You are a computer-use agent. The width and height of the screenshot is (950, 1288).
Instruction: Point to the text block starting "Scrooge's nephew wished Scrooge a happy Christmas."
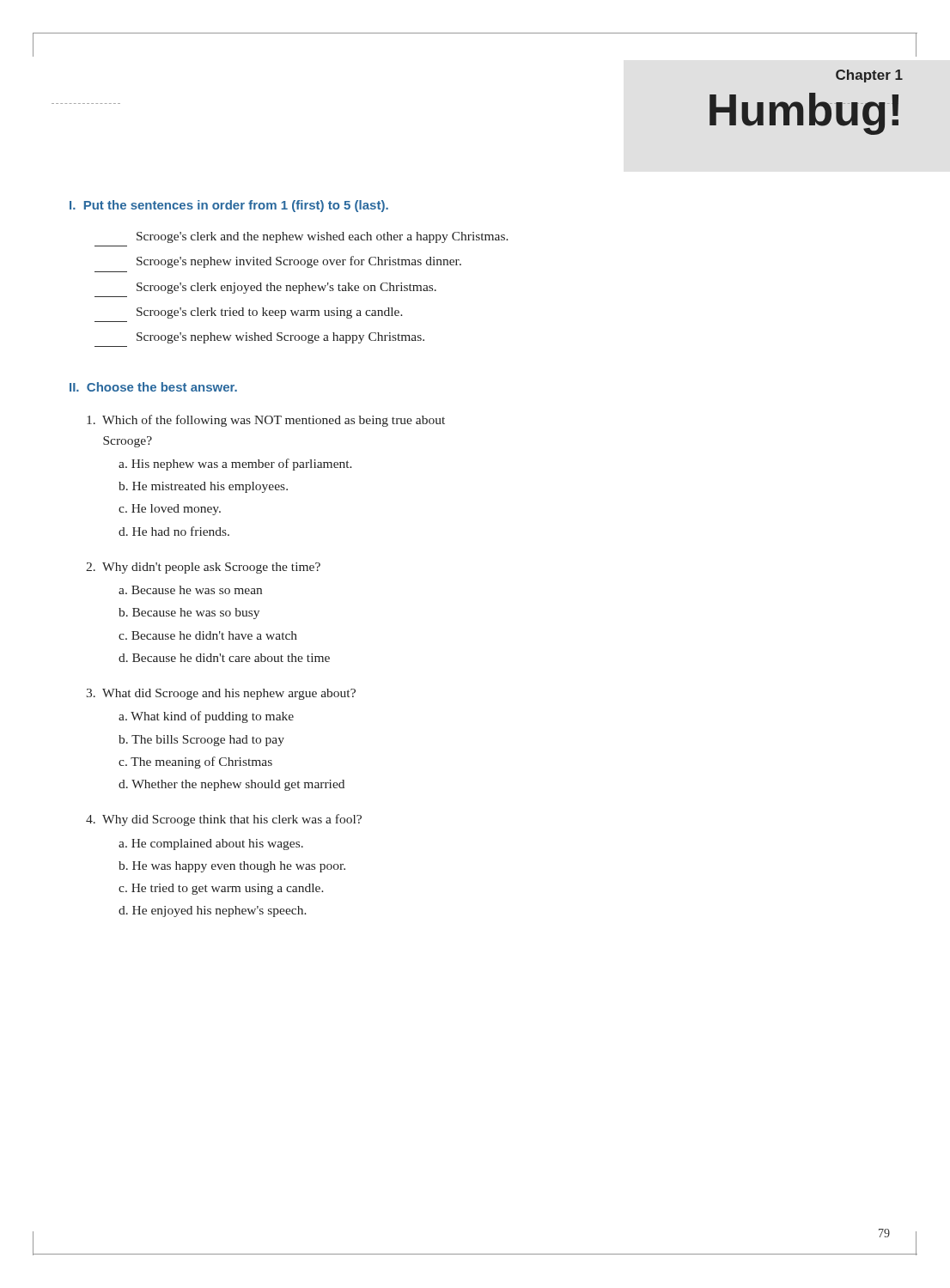click(260, 337)
